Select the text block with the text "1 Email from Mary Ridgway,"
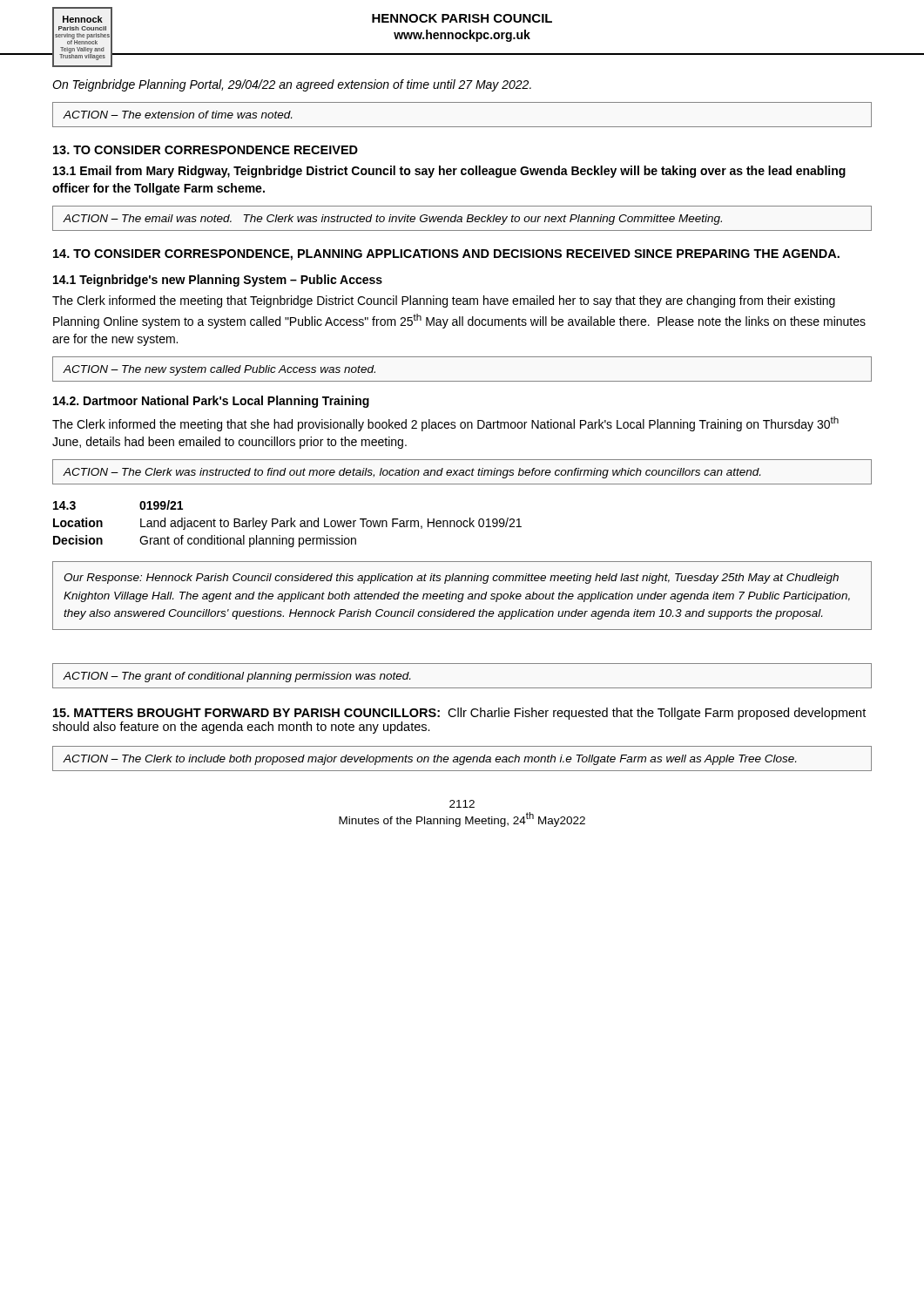 449,180
